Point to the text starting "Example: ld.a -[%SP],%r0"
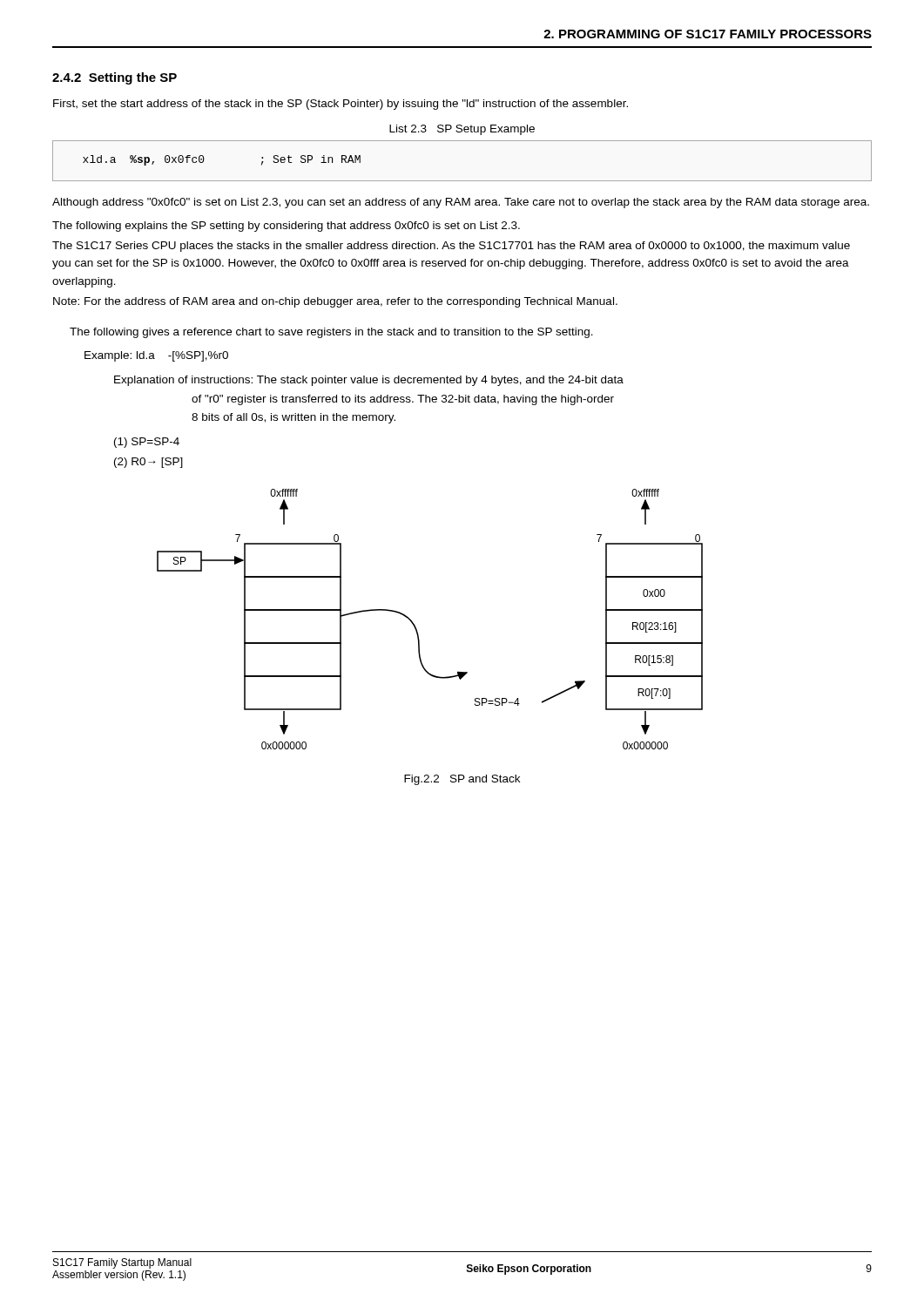924x1307 pixels. click(x=156, y=355)
